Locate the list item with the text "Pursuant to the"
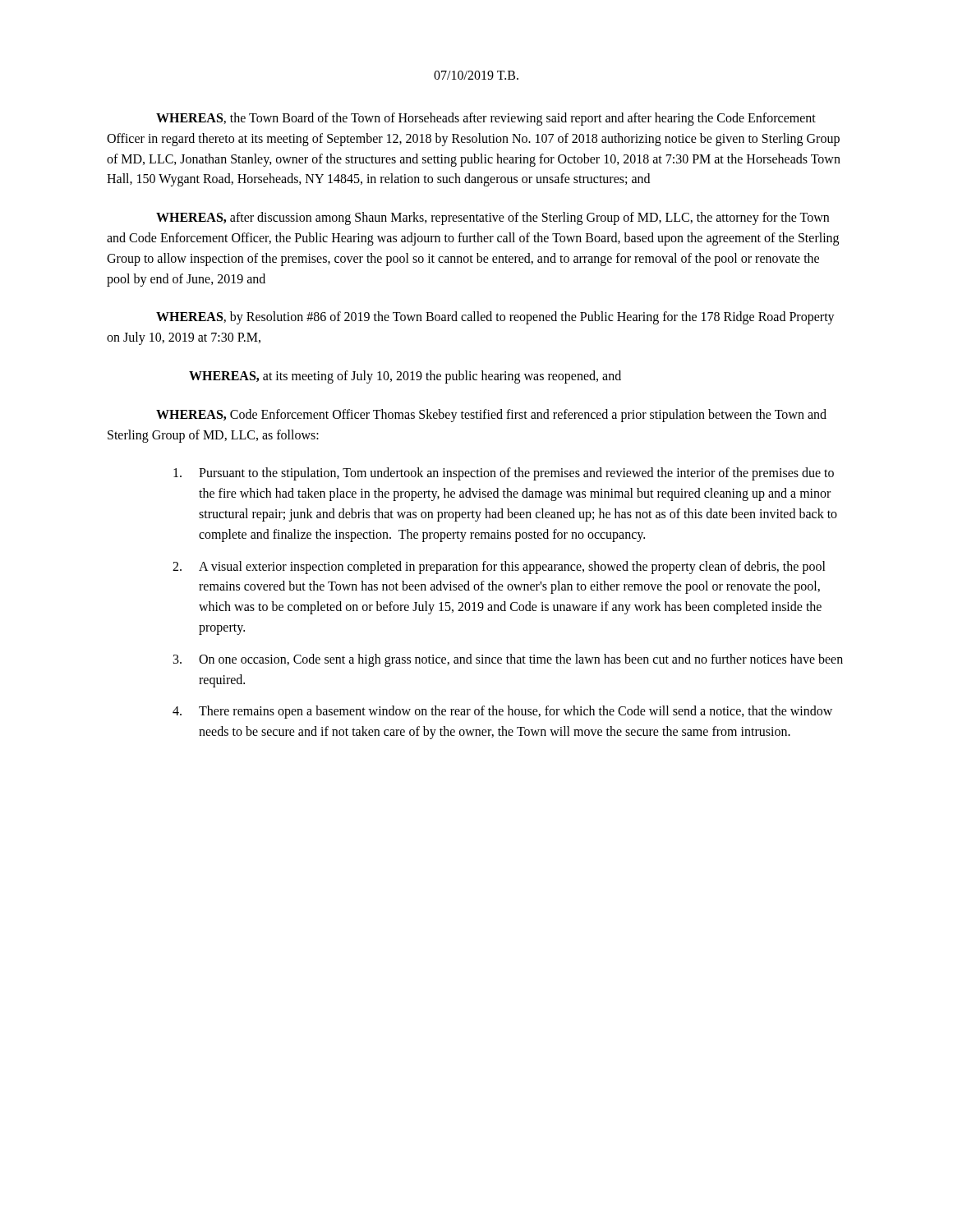Viewport: 953px width, 1232px height. 509,504
